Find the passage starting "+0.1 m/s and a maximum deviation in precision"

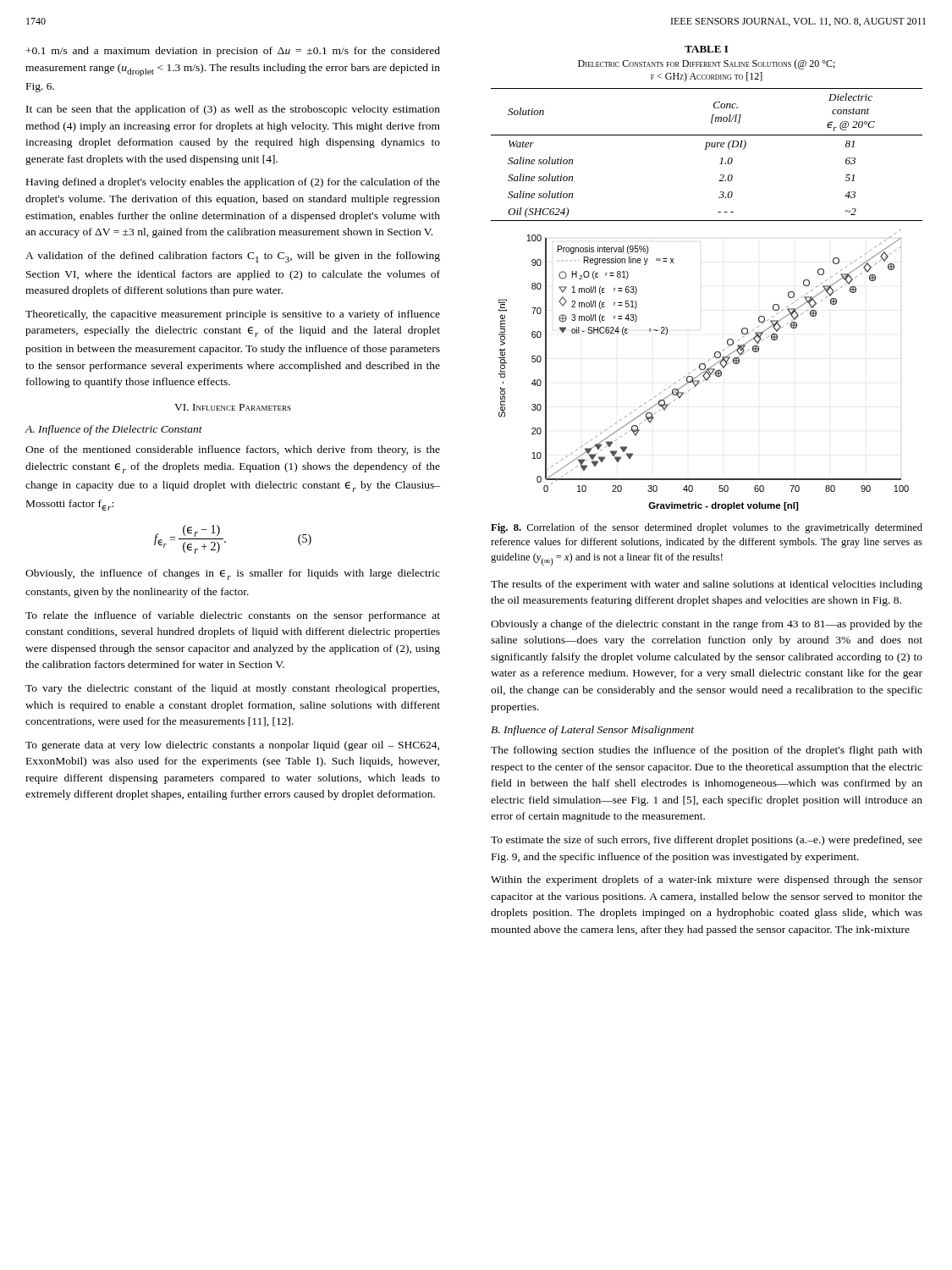(233, 68)
